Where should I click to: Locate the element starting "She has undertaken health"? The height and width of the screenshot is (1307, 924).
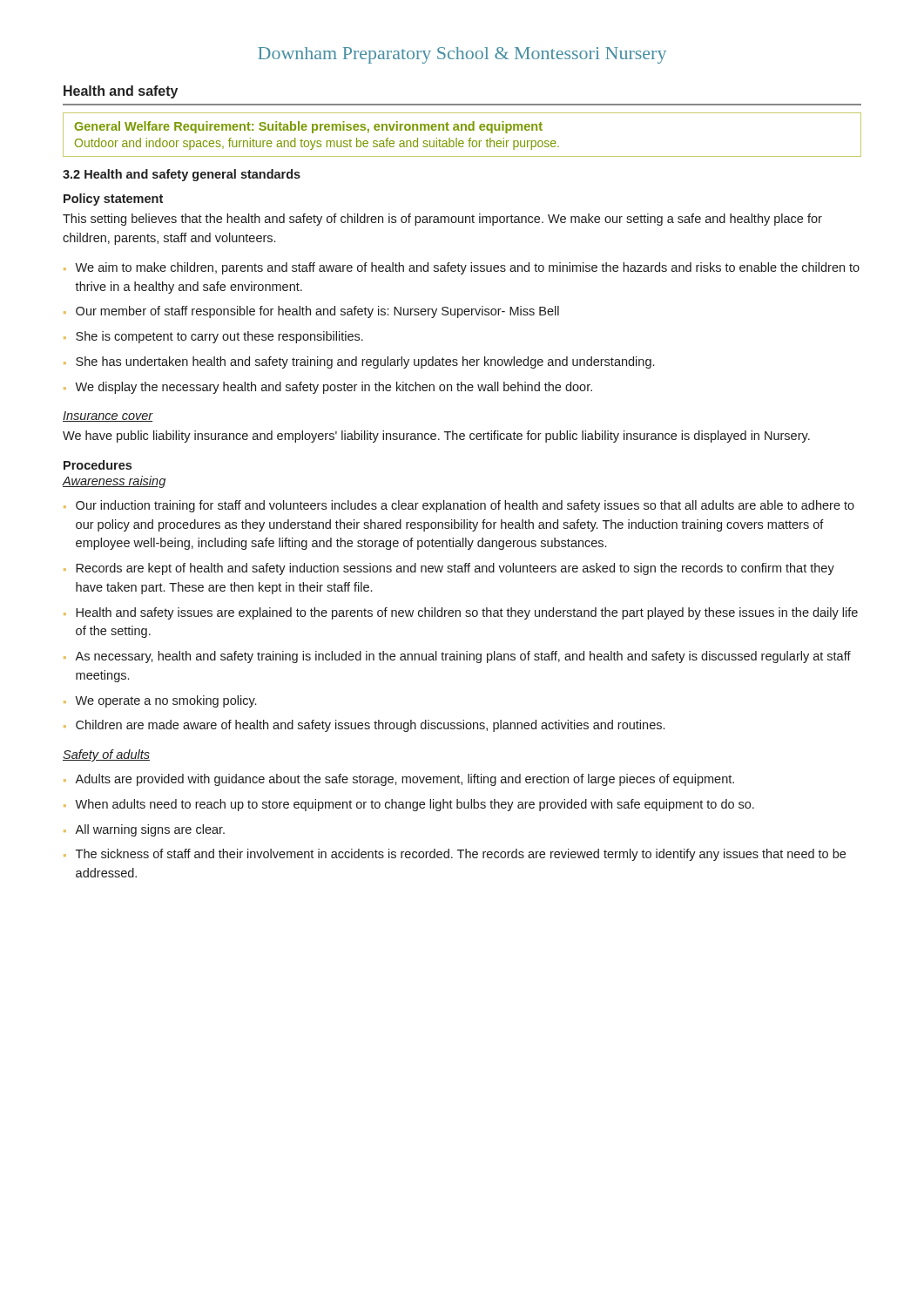365,362
